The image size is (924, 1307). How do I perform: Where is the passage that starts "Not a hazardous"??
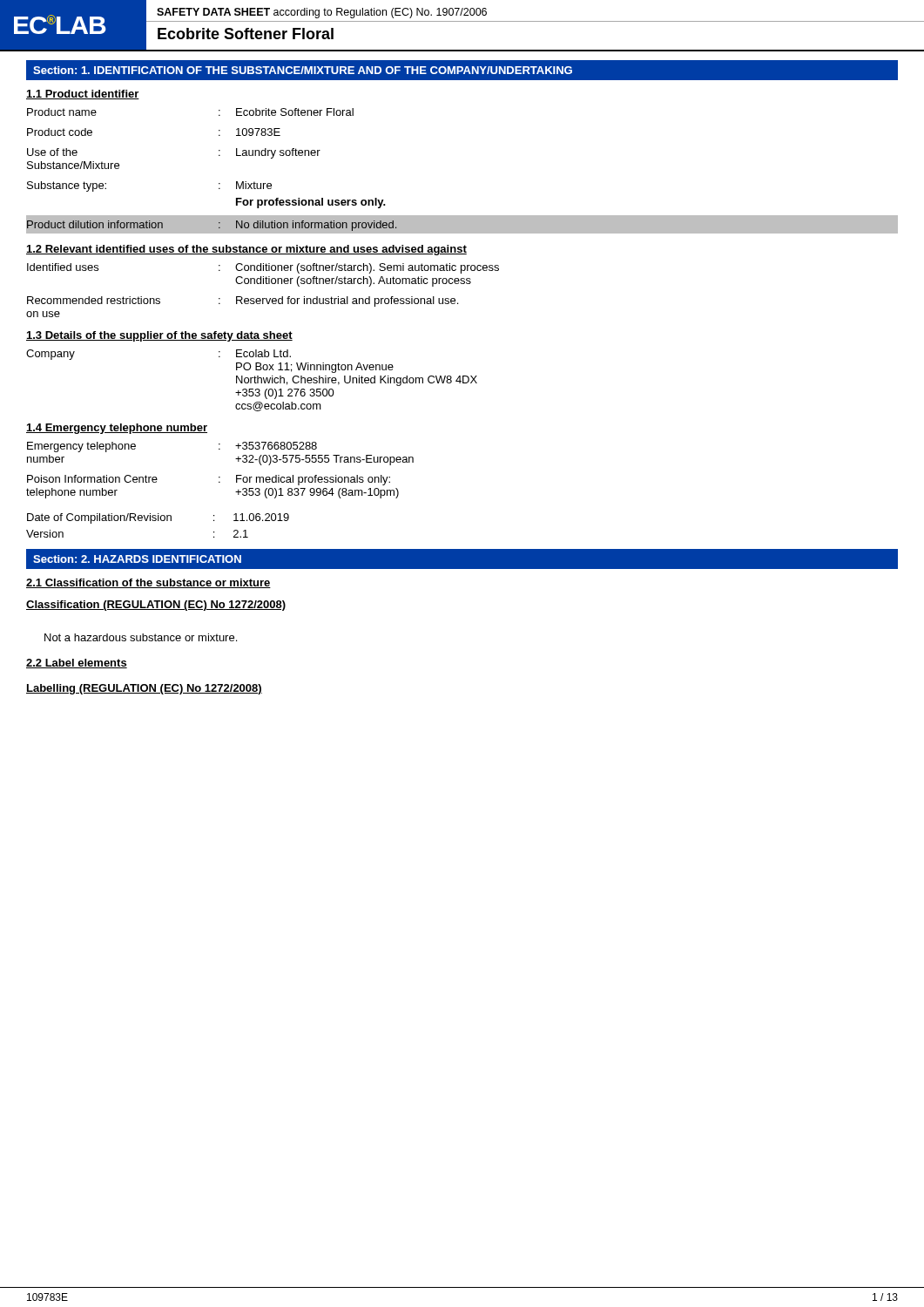(x=141, y=637)
